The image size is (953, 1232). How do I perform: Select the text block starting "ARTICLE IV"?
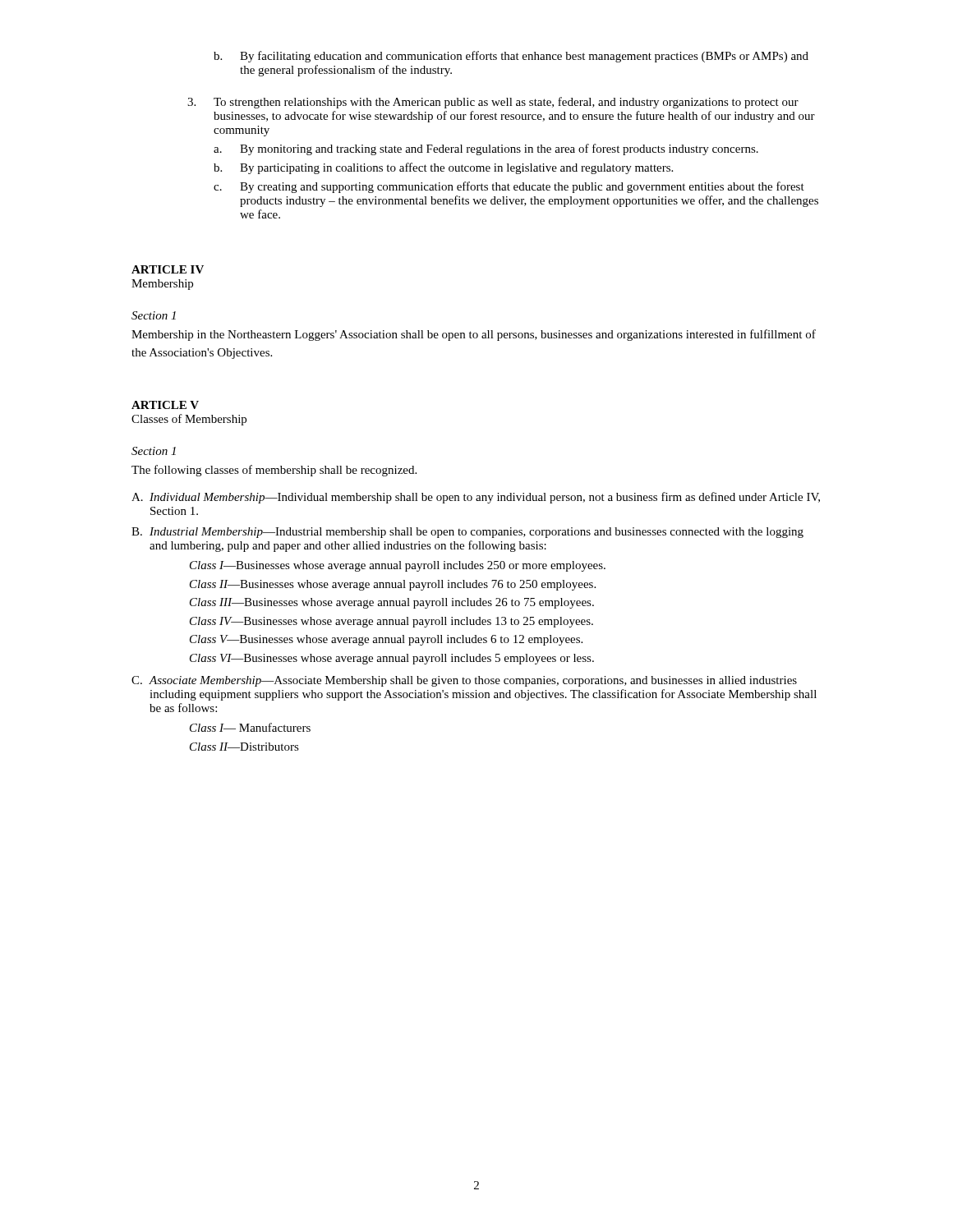coord(168,269)
